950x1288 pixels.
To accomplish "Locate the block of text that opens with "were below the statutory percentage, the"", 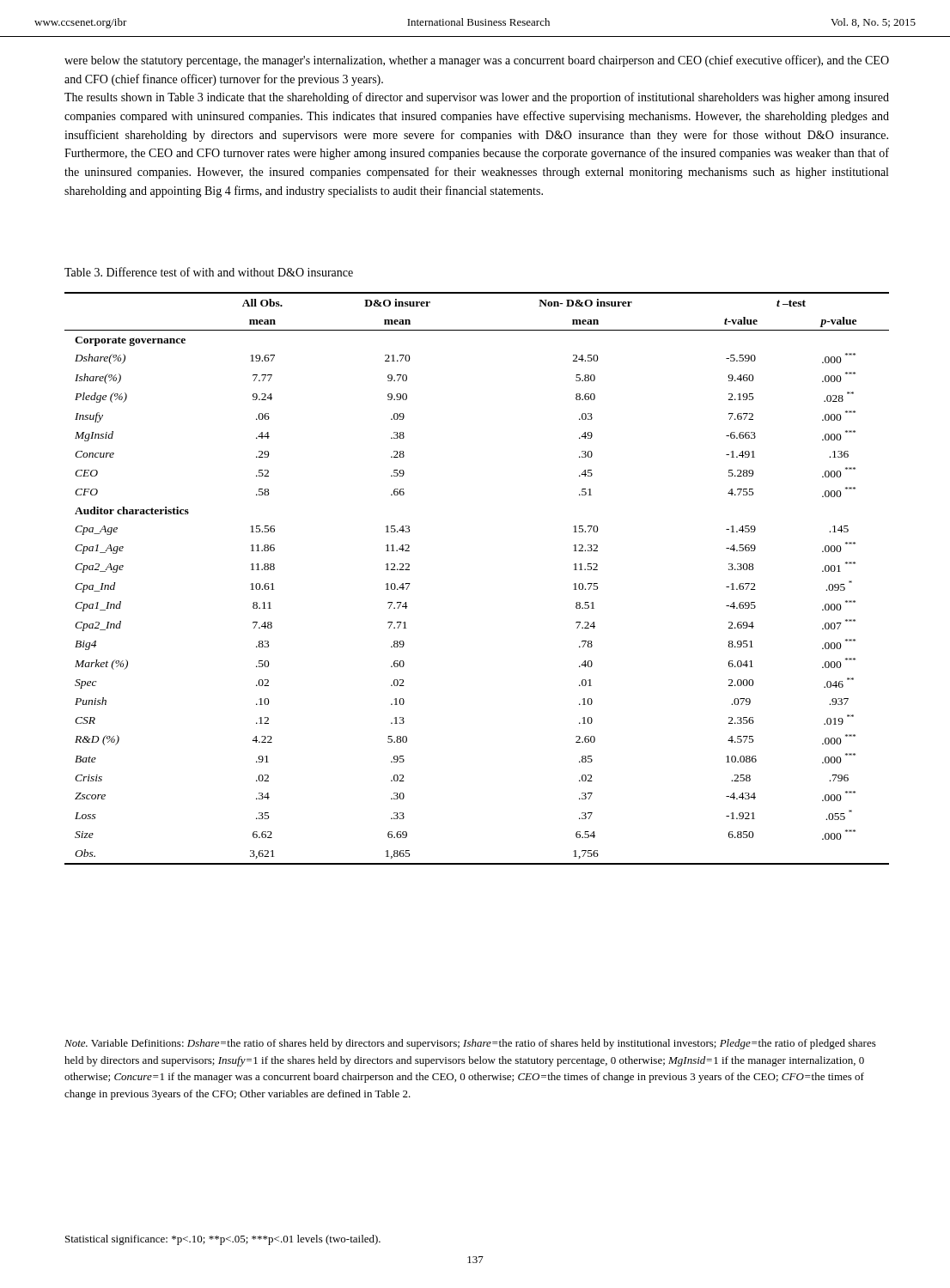I will tap(477, 126).
